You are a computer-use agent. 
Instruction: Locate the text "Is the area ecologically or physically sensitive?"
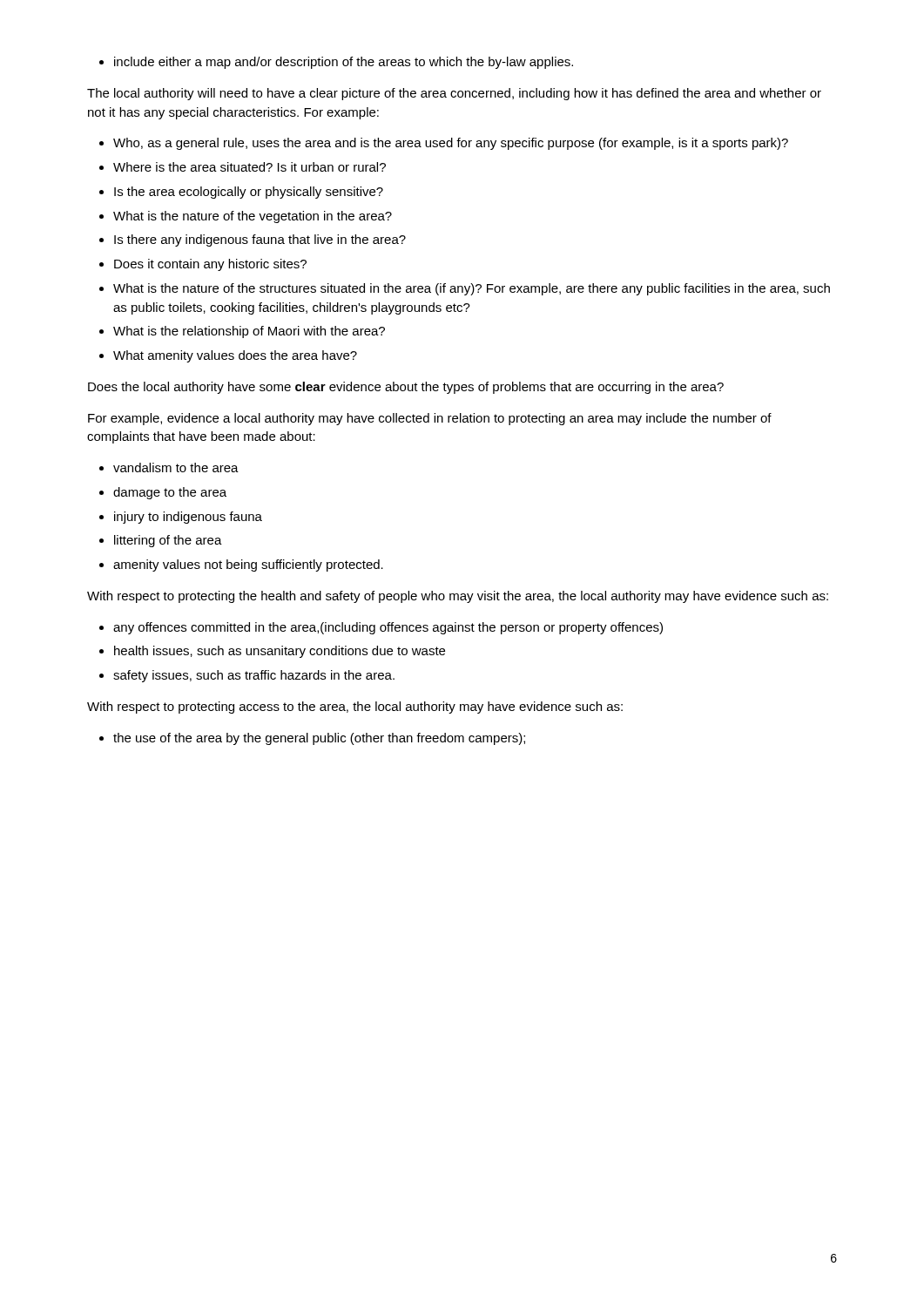[x=249, y=193]
